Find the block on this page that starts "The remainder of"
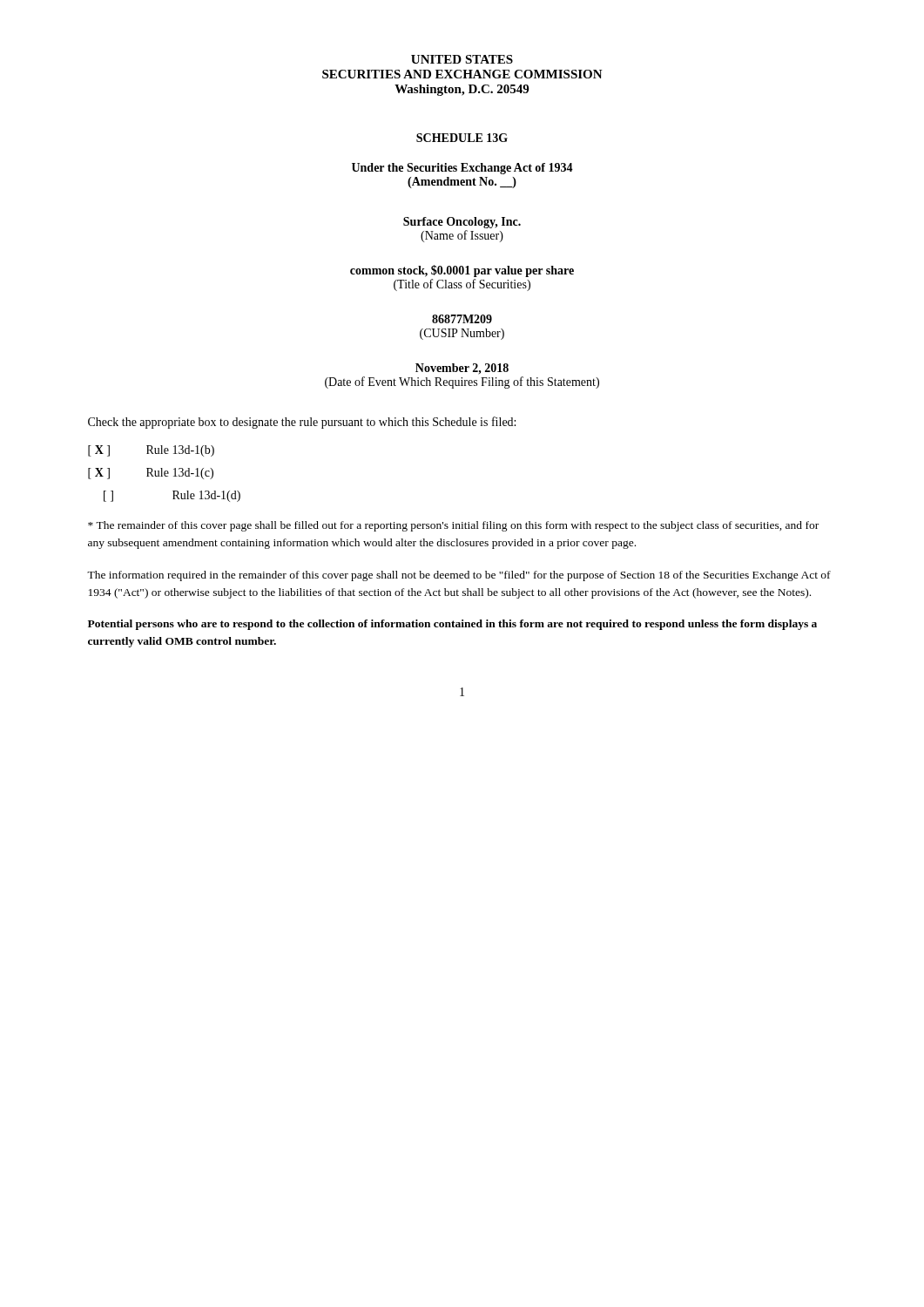924x1307 pixels. 453,534
